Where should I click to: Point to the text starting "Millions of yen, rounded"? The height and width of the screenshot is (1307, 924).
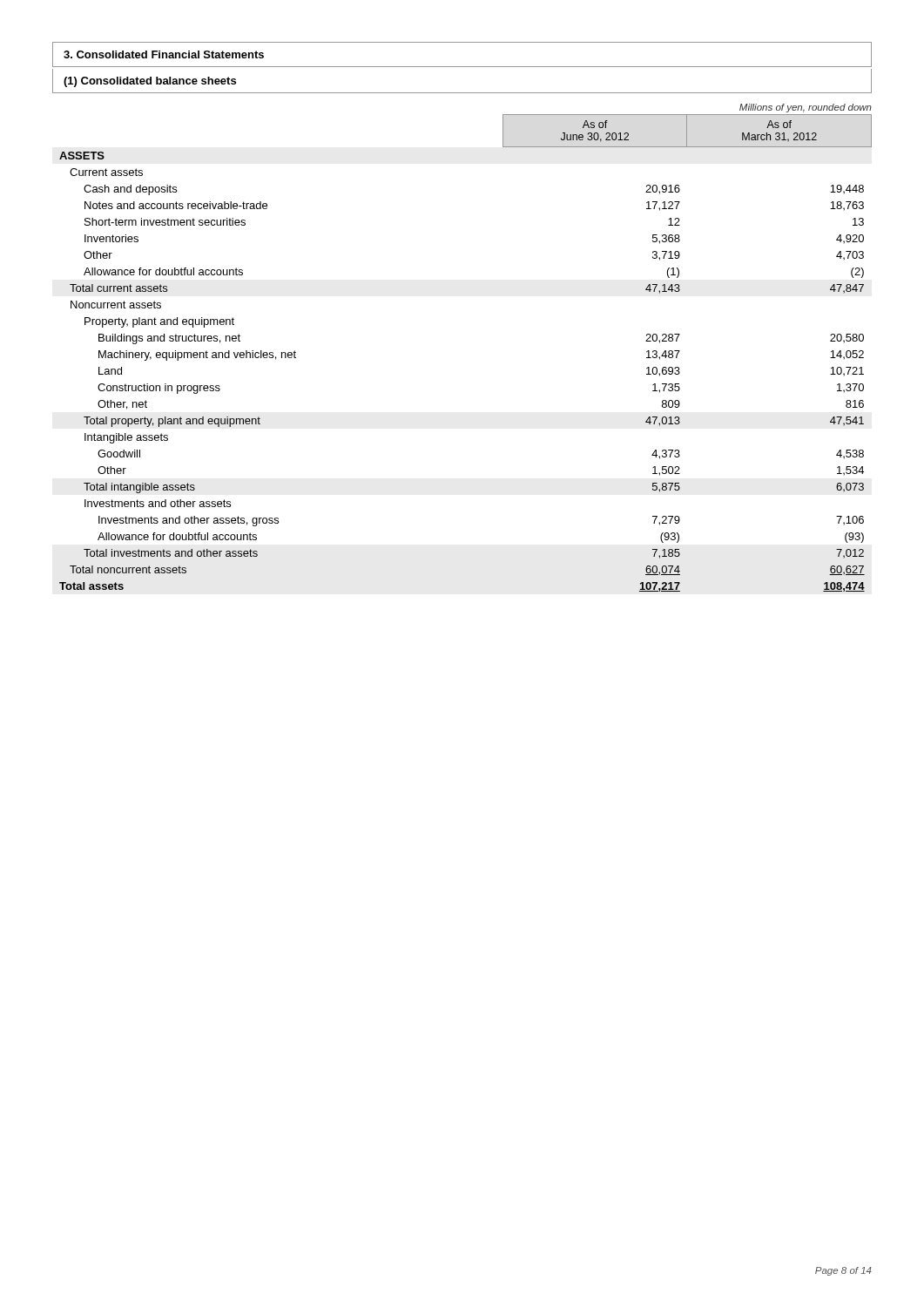805,107
